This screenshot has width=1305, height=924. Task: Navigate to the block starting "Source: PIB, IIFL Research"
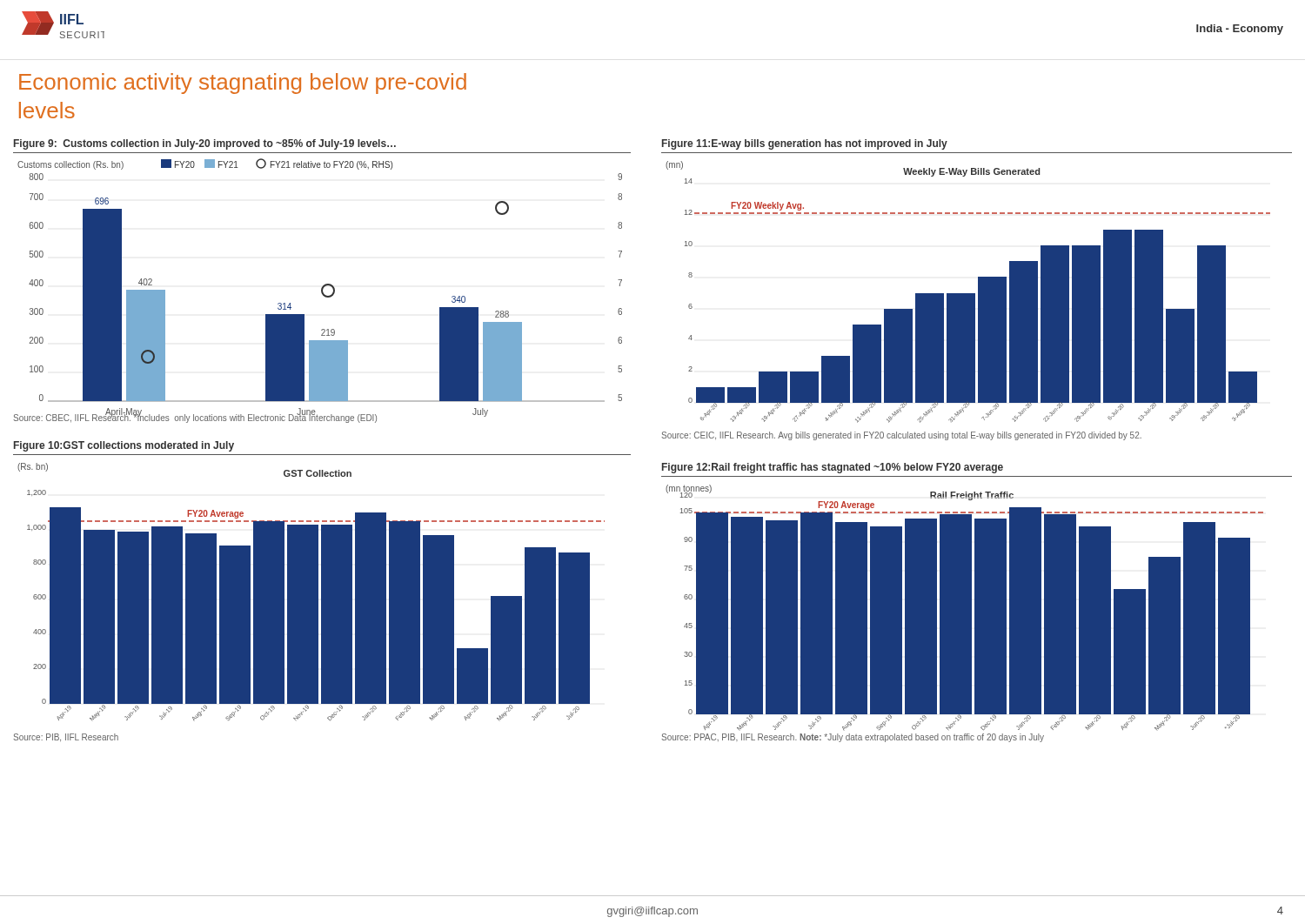66,737
